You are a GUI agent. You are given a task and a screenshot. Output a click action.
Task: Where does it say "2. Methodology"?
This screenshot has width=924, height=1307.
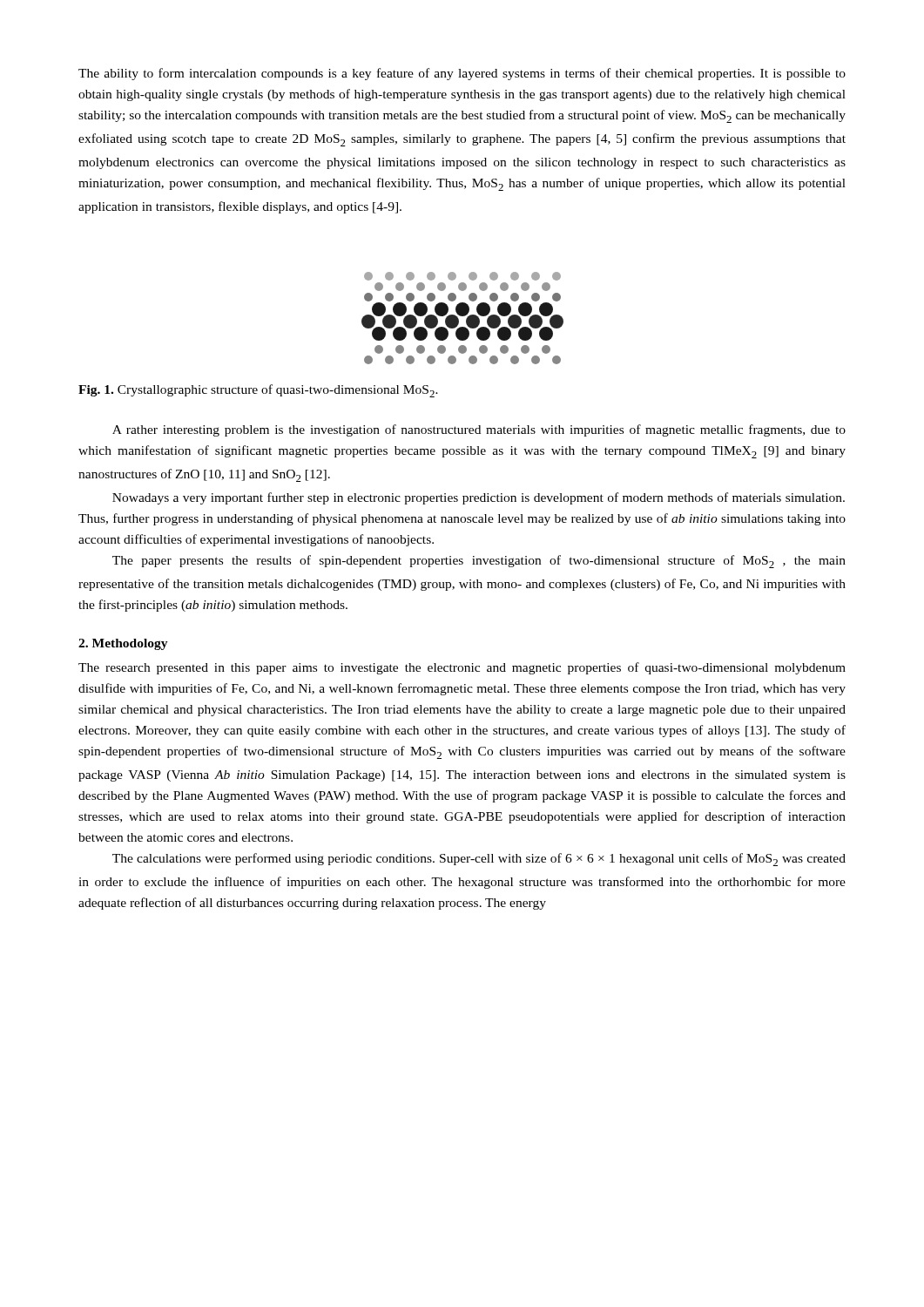(x=123, y=644)
